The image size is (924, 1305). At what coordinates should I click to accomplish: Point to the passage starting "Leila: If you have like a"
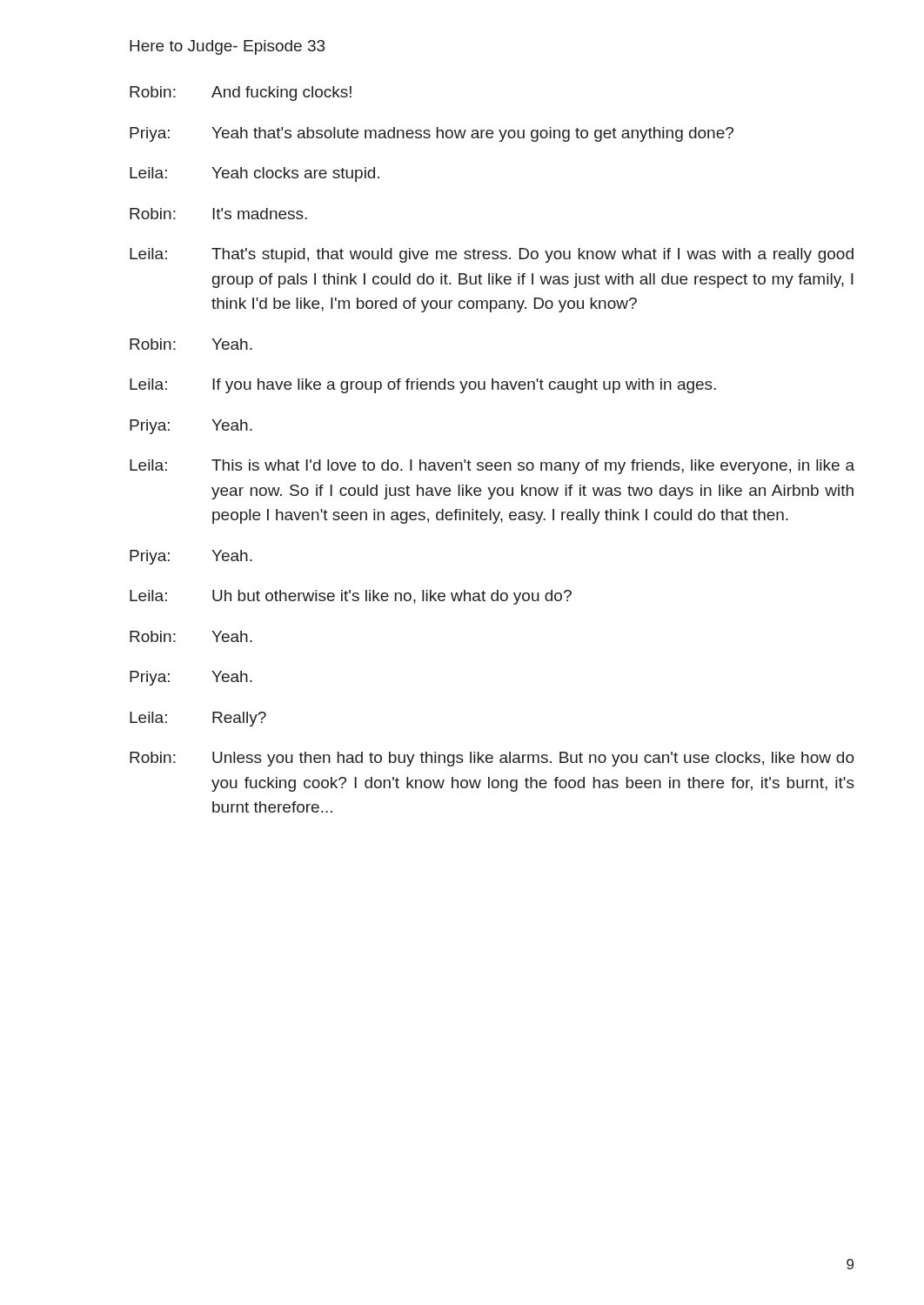click(x=492, y=385)
